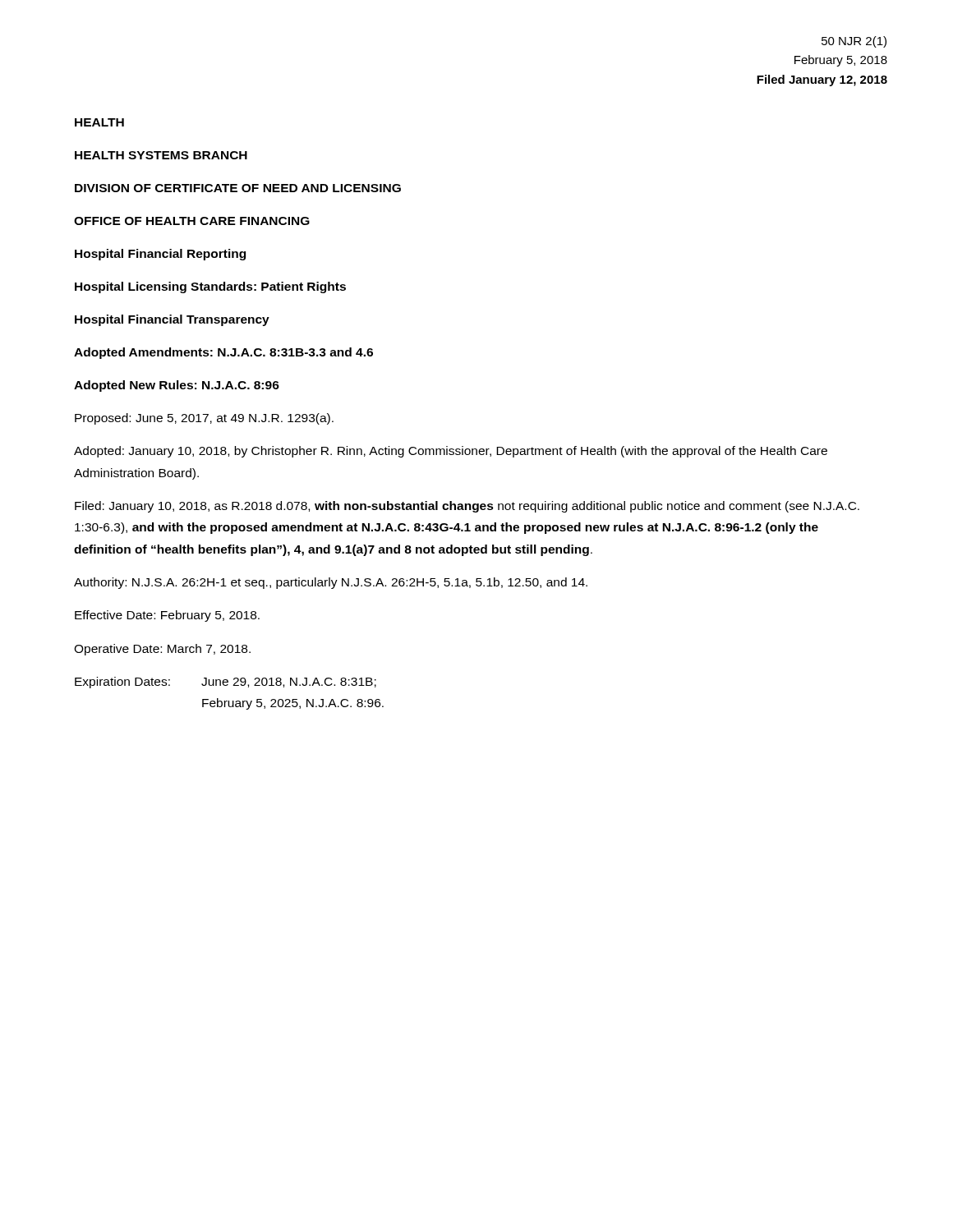The image size is (953, 1232).
Task: Point to "HEALTH SYSTEMS BRANCH"
Action: [x=161, y=155]
